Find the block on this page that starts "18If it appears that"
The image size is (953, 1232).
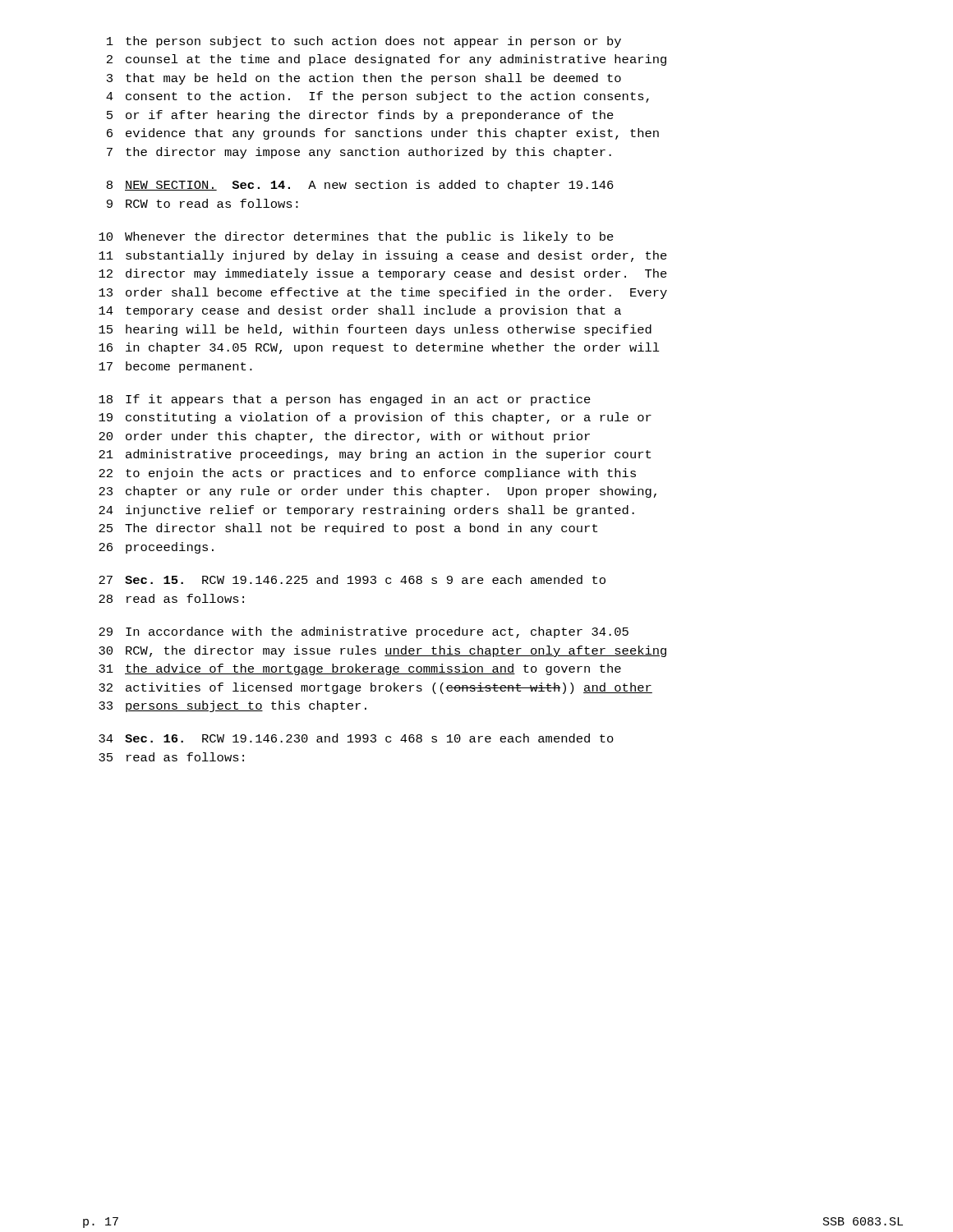[x=485, y=474]
